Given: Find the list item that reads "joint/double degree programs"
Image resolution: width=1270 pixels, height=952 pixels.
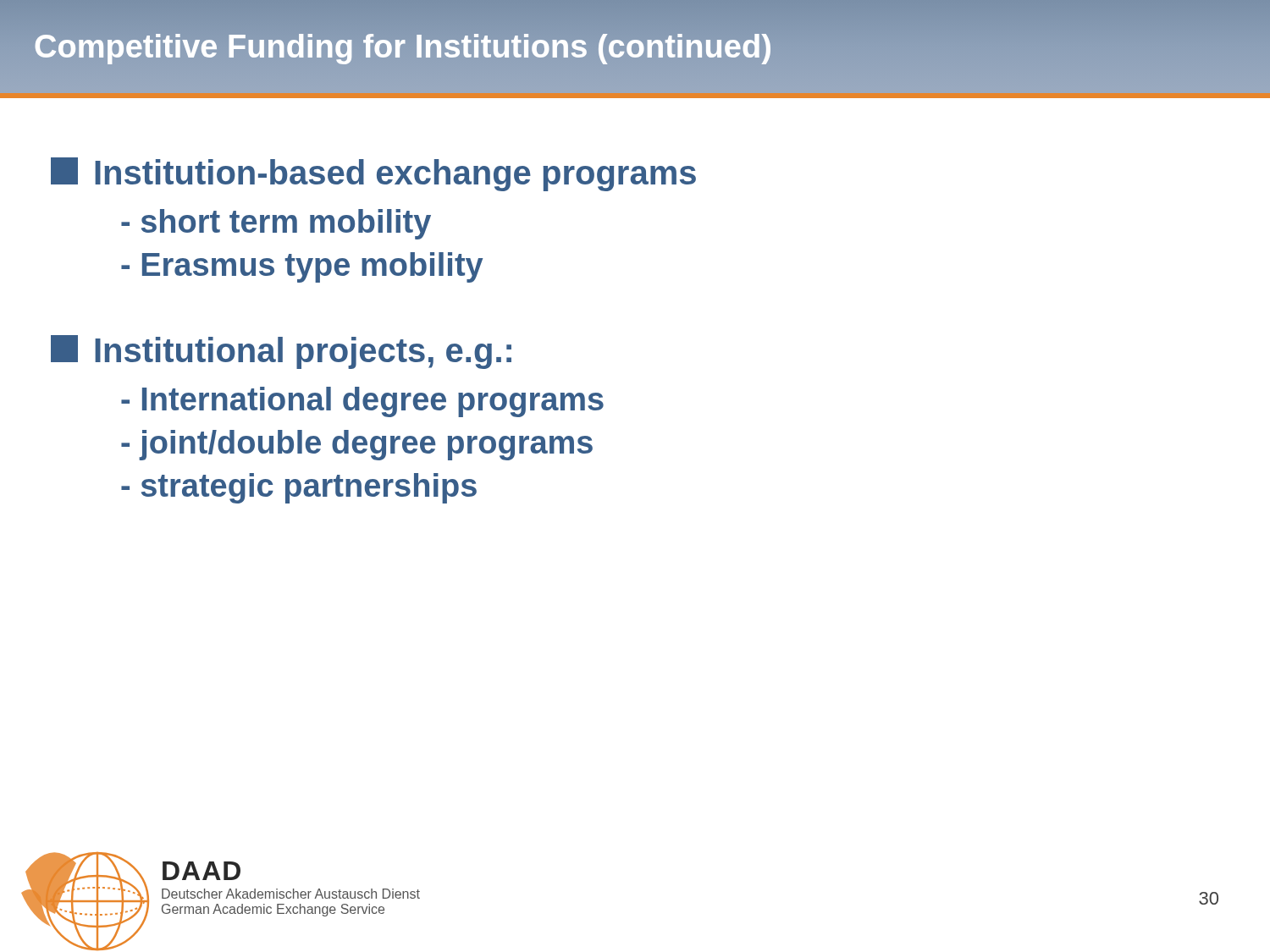Looking at the screenshot, I should (x=357, y=442).
